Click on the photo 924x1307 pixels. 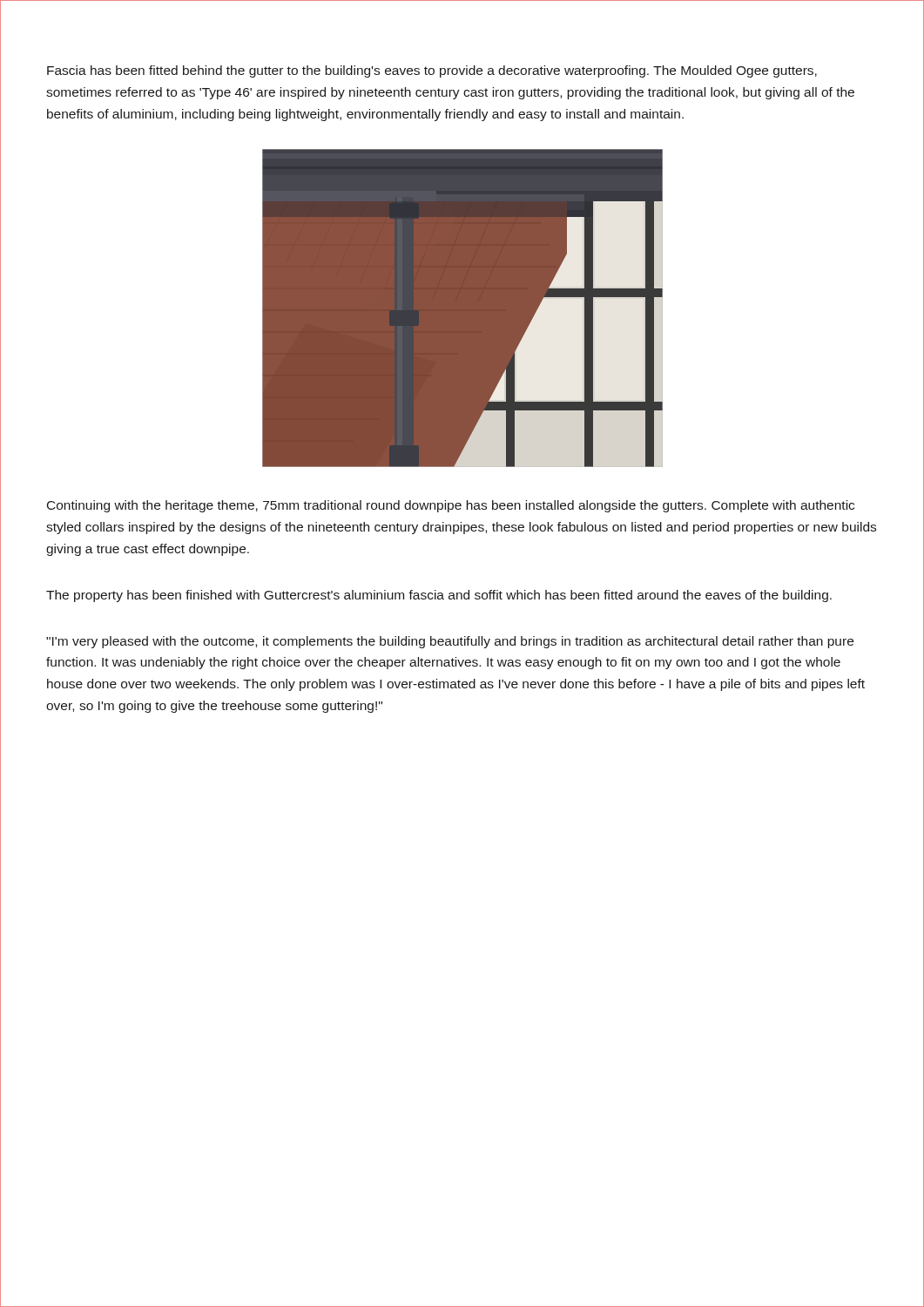462,308
